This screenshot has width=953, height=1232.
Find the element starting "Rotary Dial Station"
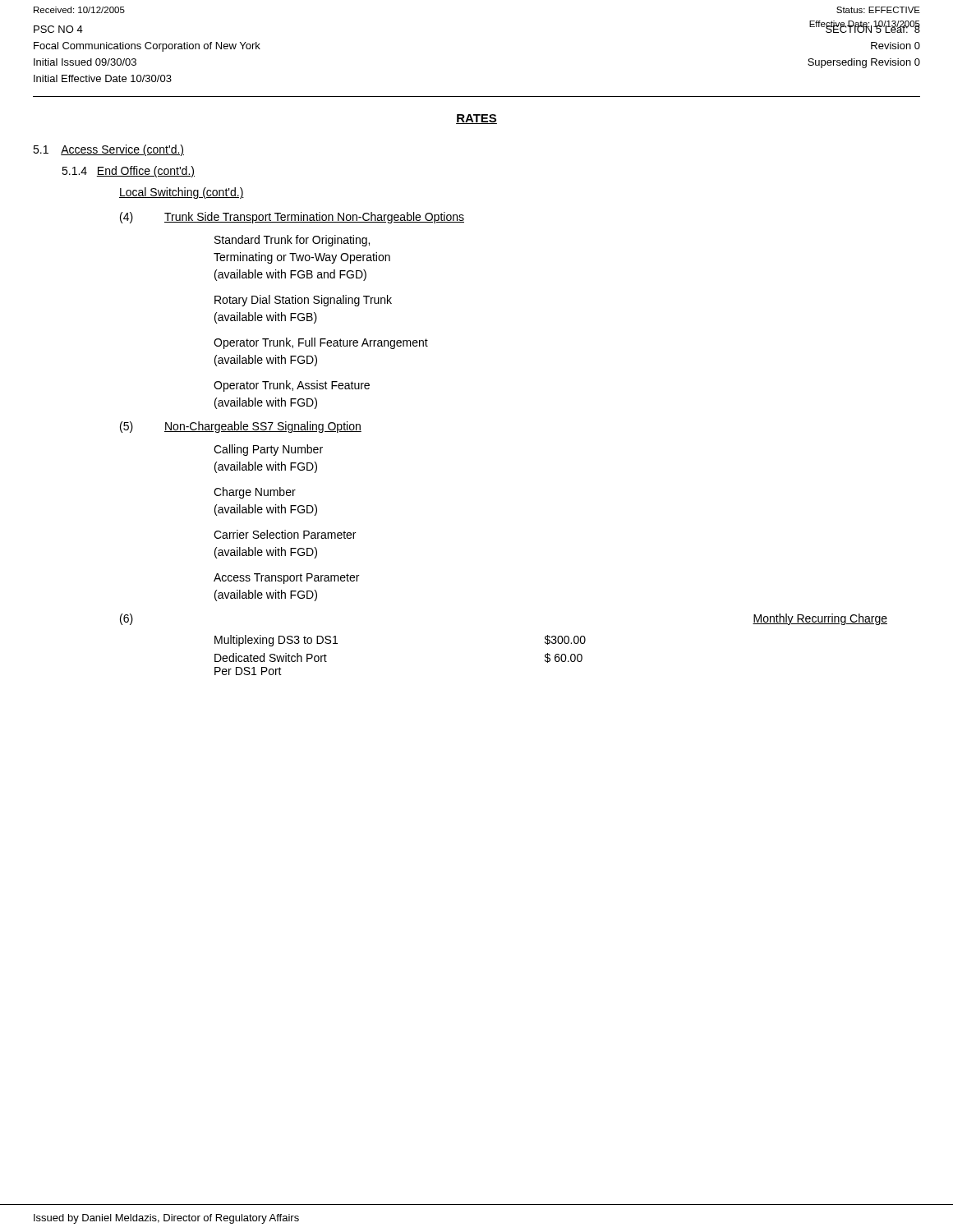coord(303,308)
